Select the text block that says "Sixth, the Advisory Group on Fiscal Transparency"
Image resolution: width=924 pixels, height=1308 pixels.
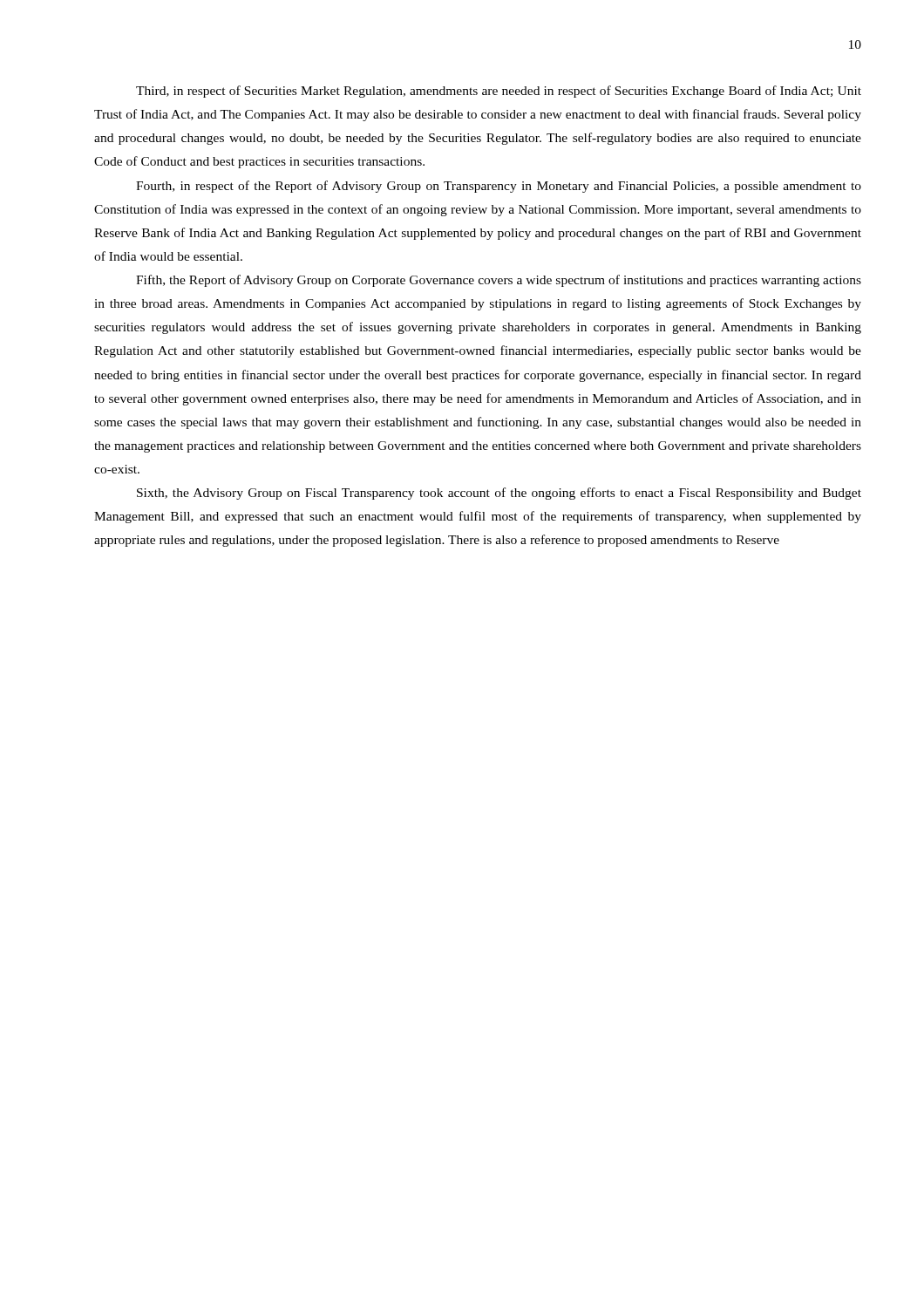click(478, 516)
